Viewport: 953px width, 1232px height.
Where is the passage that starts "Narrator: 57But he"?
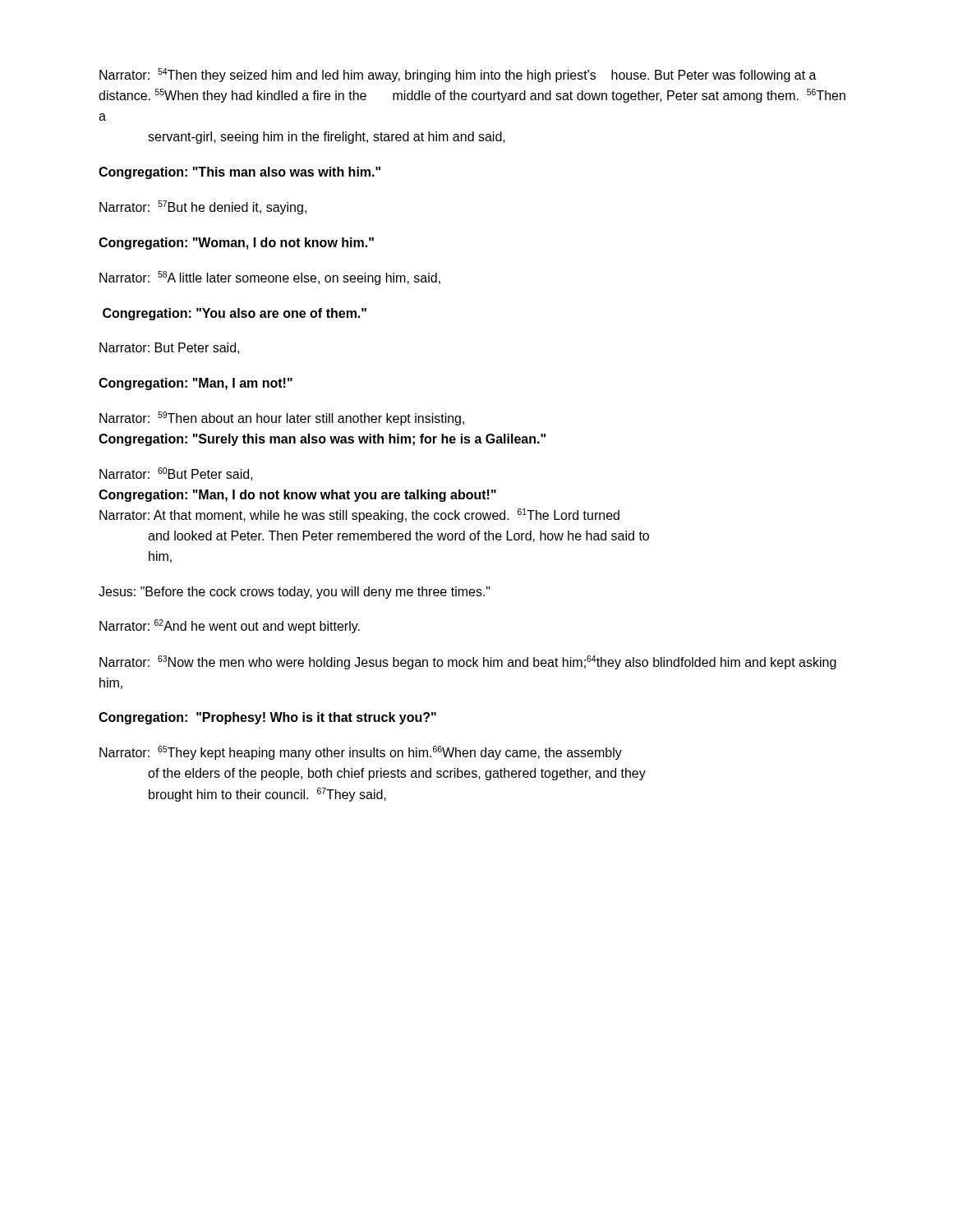point(203,207)
